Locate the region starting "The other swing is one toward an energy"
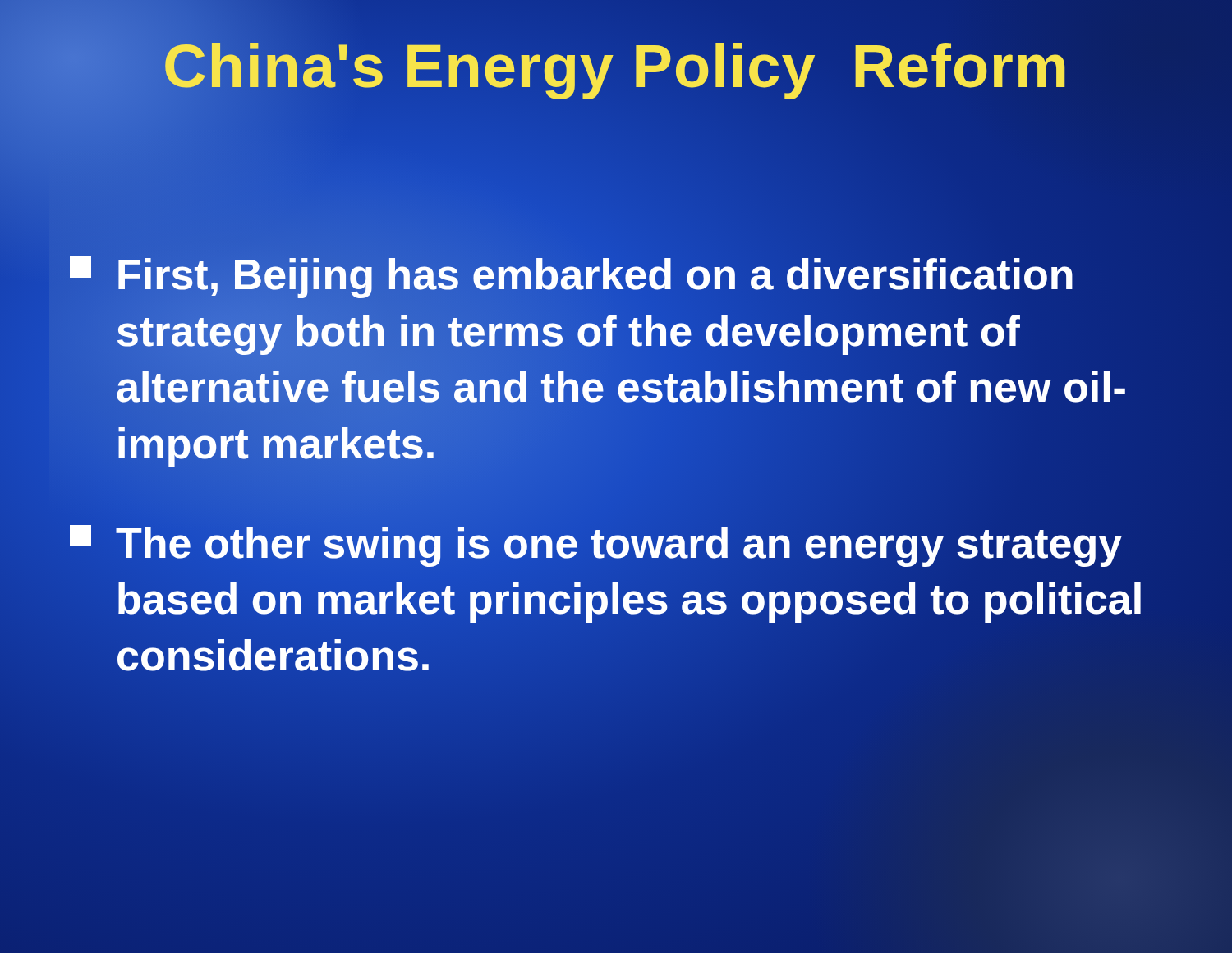Screen dimensions: 953x1232 pyautogui.click(x=618, y=599)
